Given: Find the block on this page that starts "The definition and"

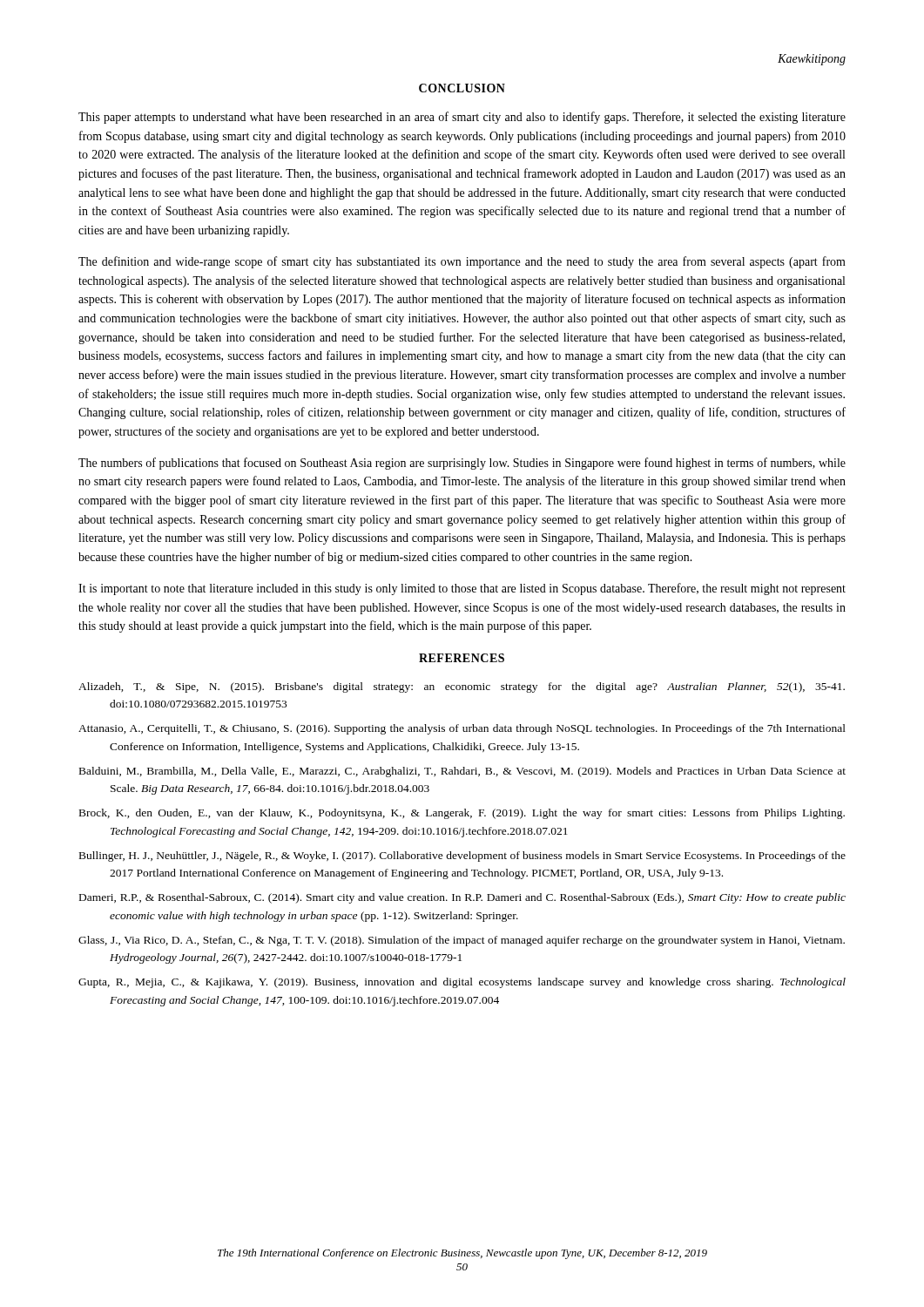Looking at the screenshot, I should (462, 347).
